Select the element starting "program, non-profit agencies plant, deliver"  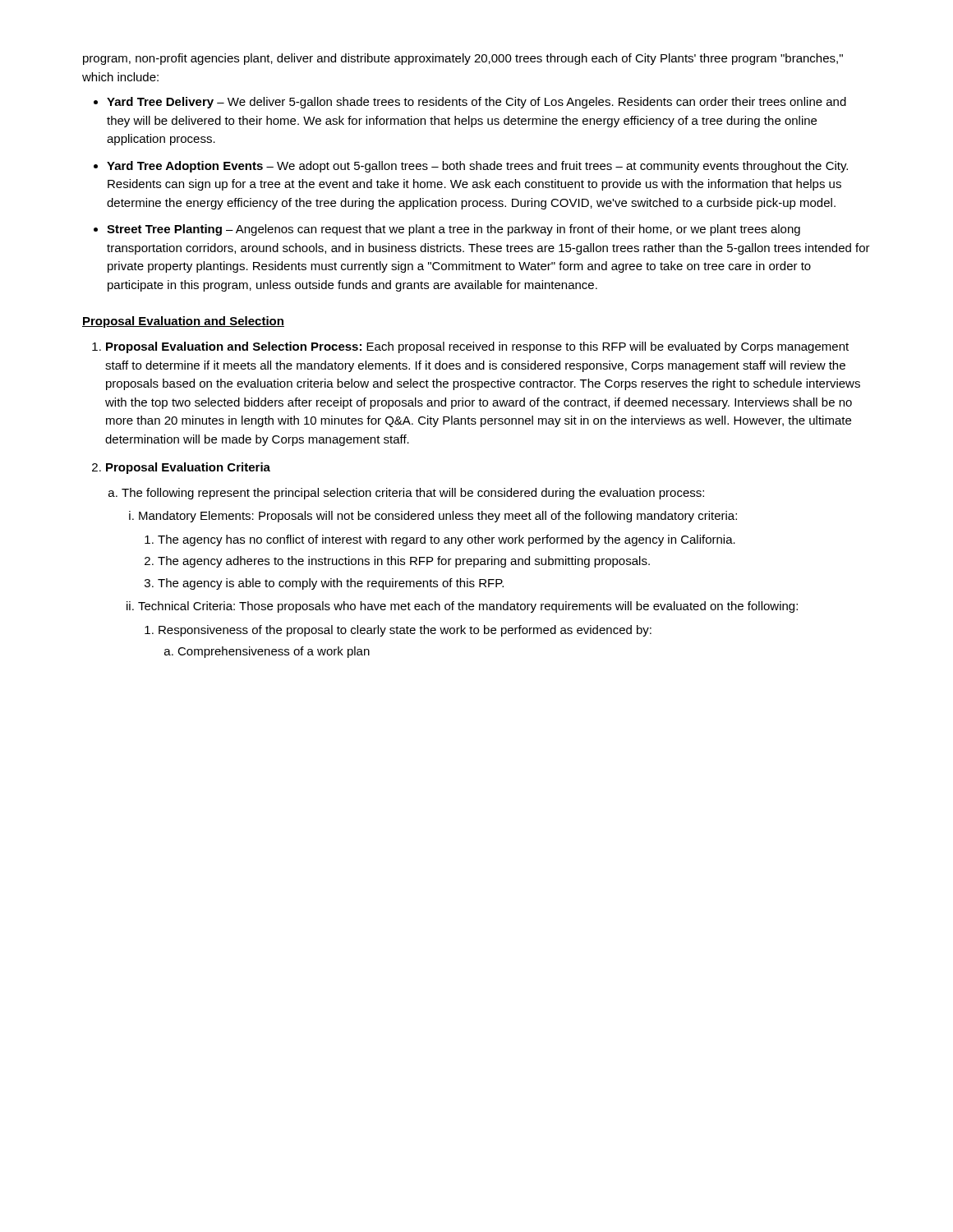pos(463,67)
